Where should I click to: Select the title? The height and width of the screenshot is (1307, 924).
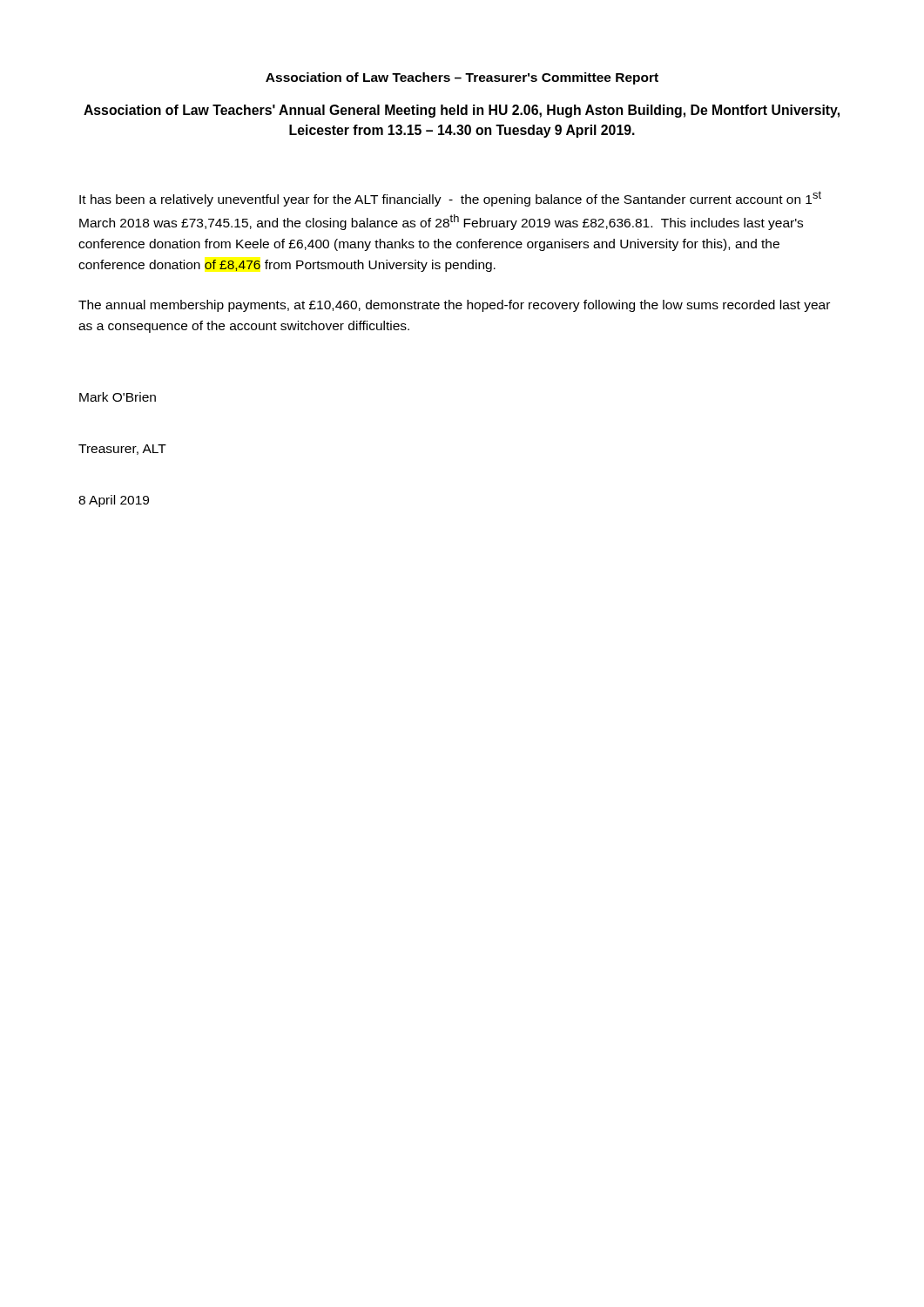point(462,77)
